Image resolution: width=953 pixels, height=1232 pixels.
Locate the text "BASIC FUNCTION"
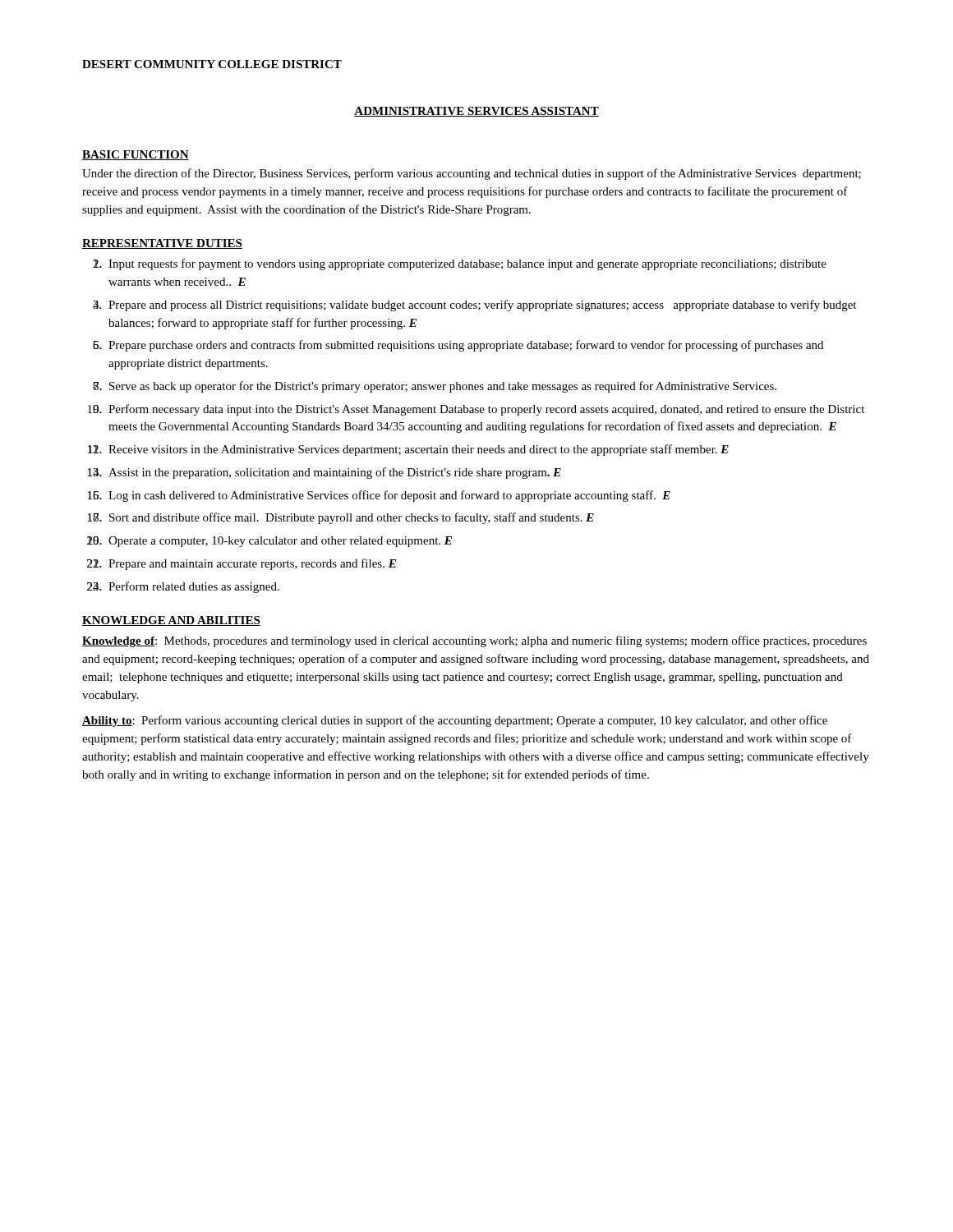click(x=135, y=154)
